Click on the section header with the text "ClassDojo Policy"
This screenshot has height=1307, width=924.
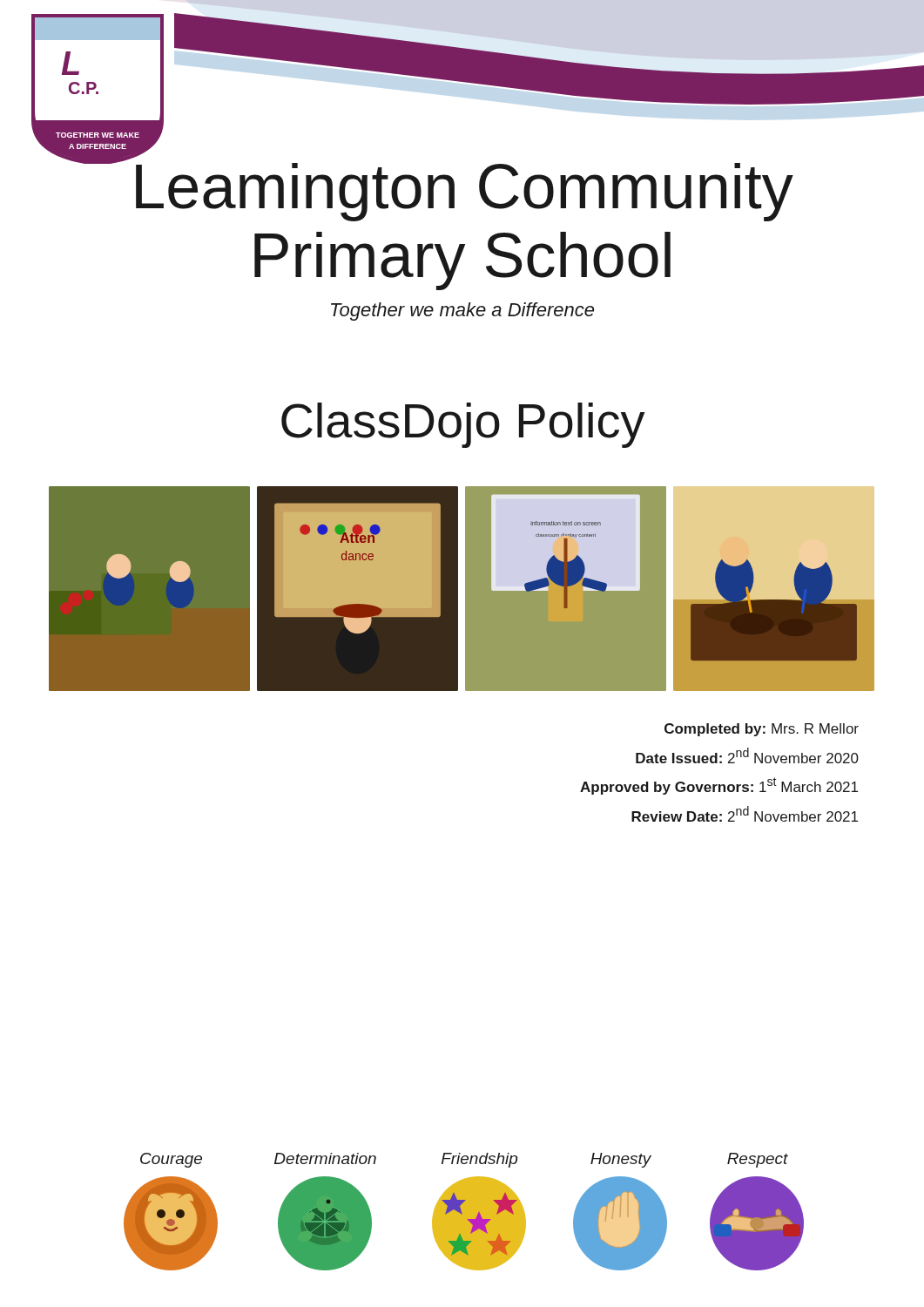coord(462,420)
